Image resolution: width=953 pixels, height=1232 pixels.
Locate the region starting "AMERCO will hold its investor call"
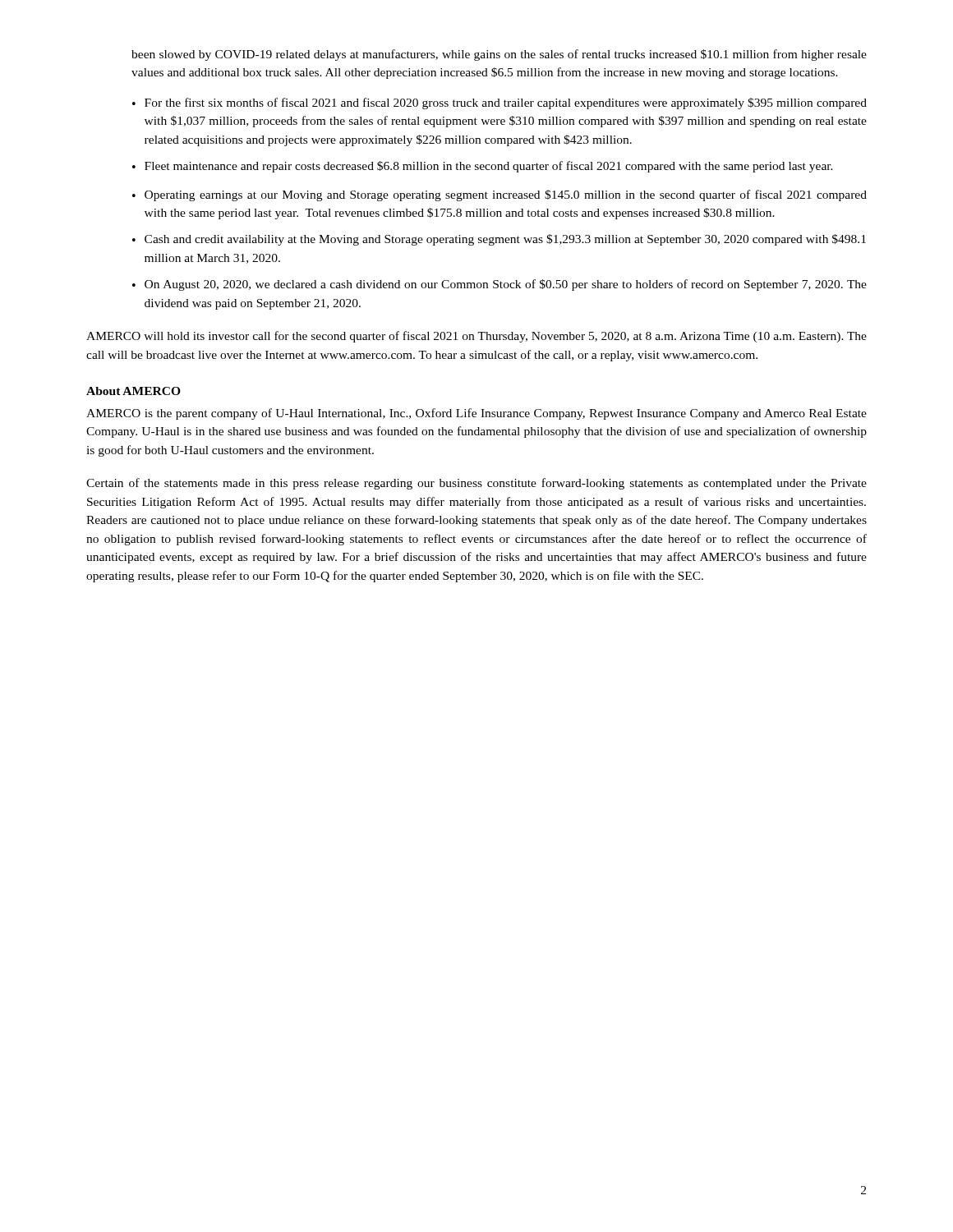476,345
